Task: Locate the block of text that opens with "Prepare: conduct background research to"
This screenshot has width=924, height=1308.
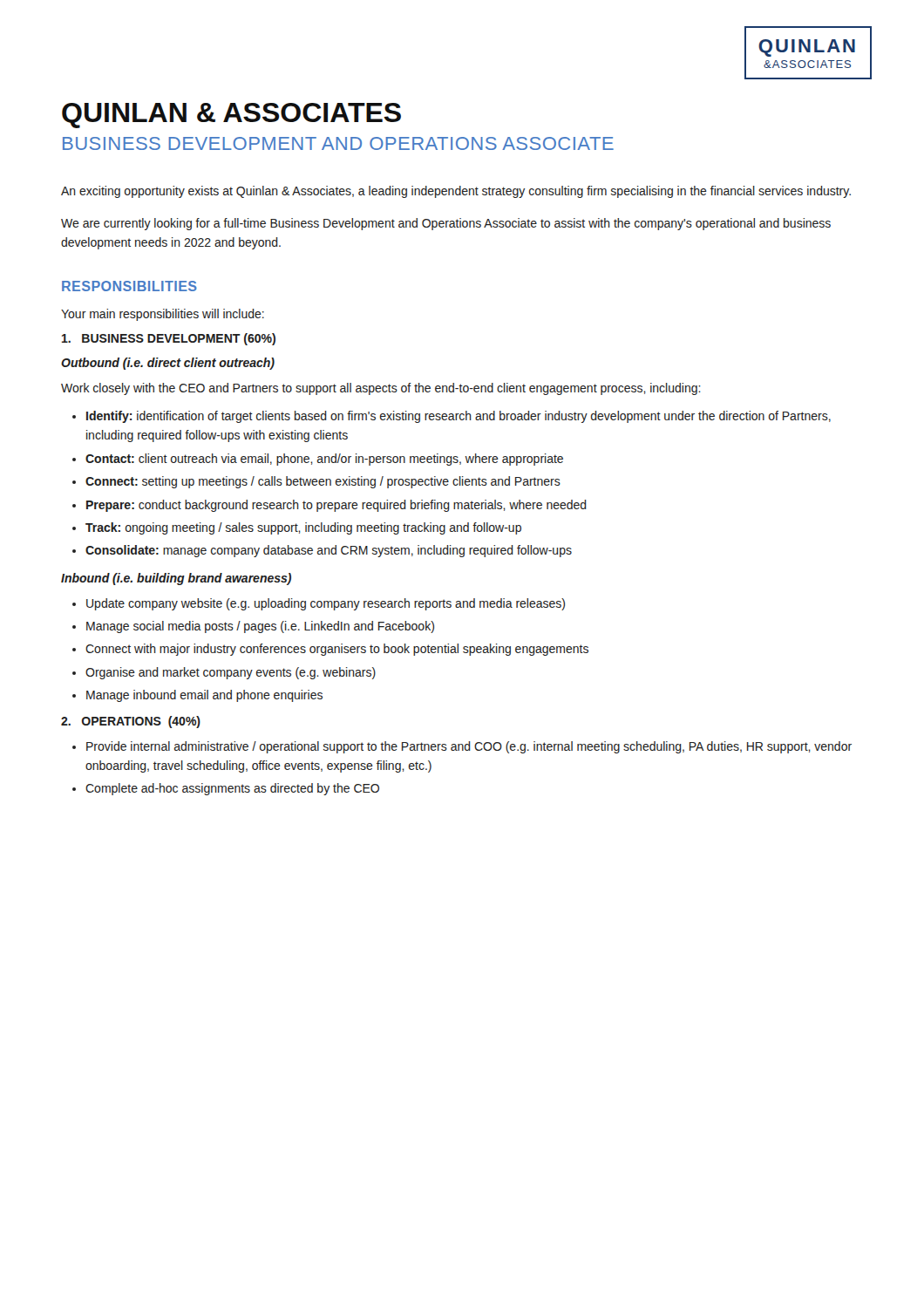Action: pyautogui.click(x=336, y=504)
